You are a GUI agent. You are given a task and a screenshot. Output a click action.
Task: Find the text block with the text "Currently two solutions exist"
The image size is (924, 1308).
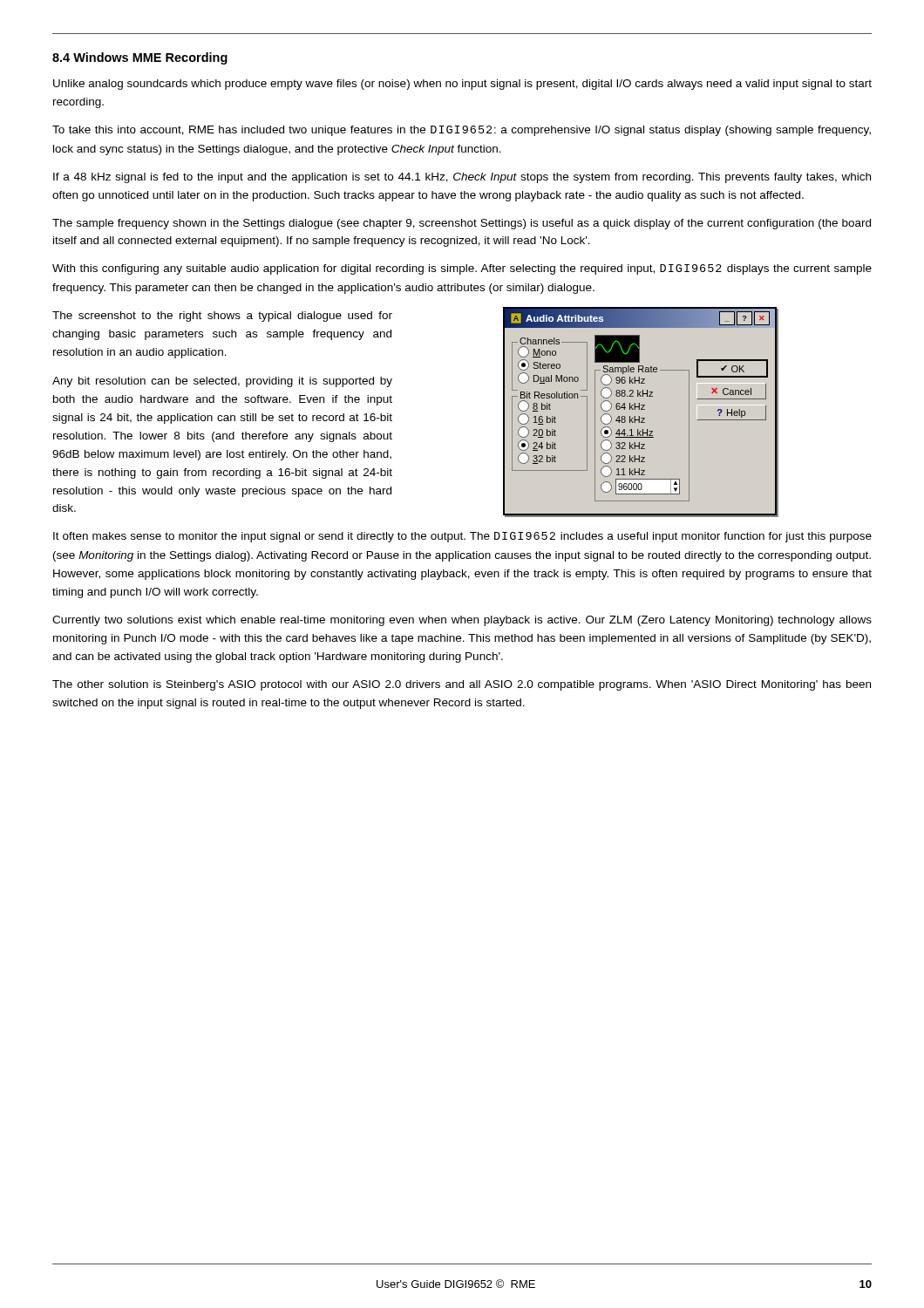pyautogui.click(x=462, y=638)
